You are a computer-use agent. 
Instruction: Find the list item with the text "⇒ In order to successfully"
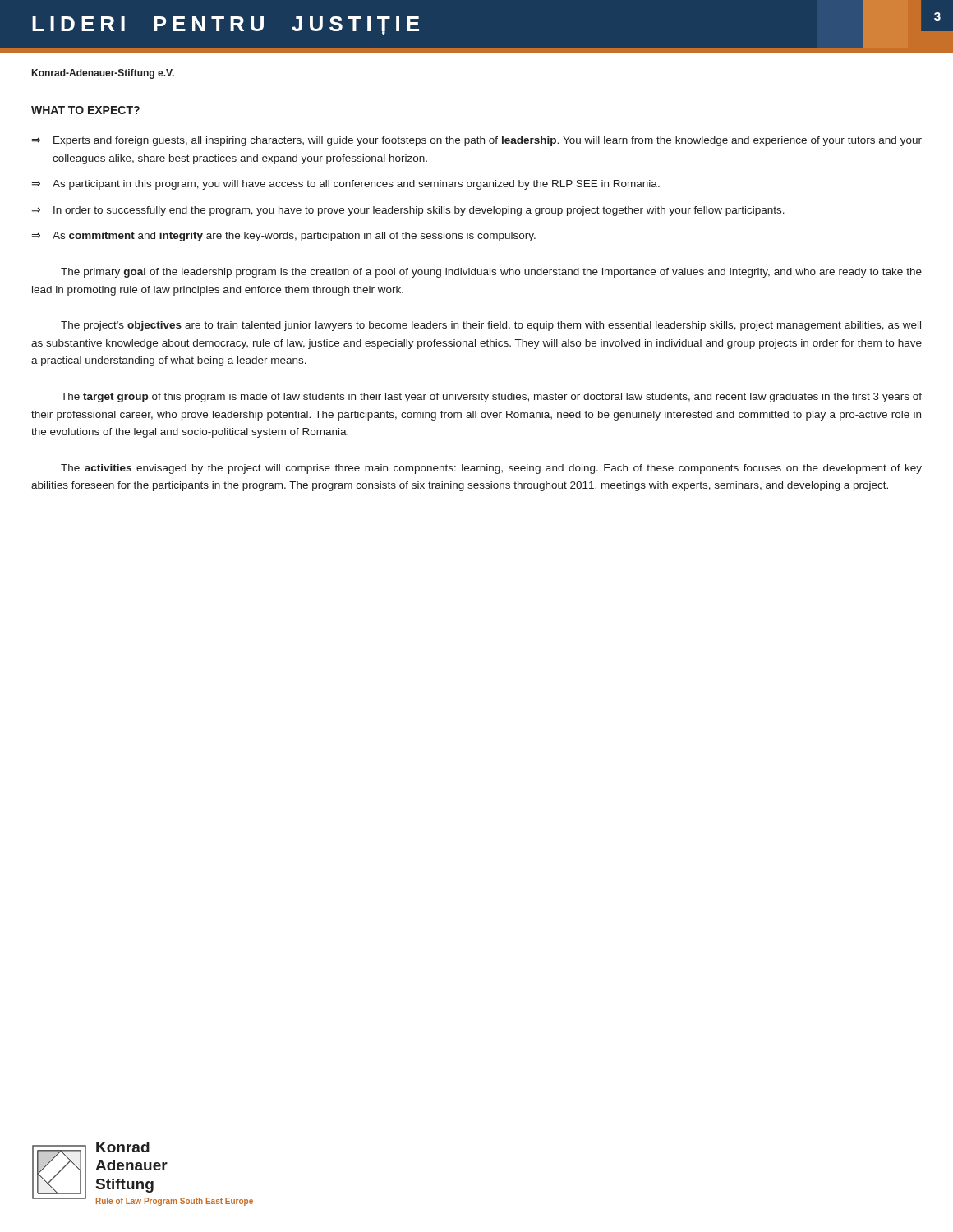click(x=408, y=210)
